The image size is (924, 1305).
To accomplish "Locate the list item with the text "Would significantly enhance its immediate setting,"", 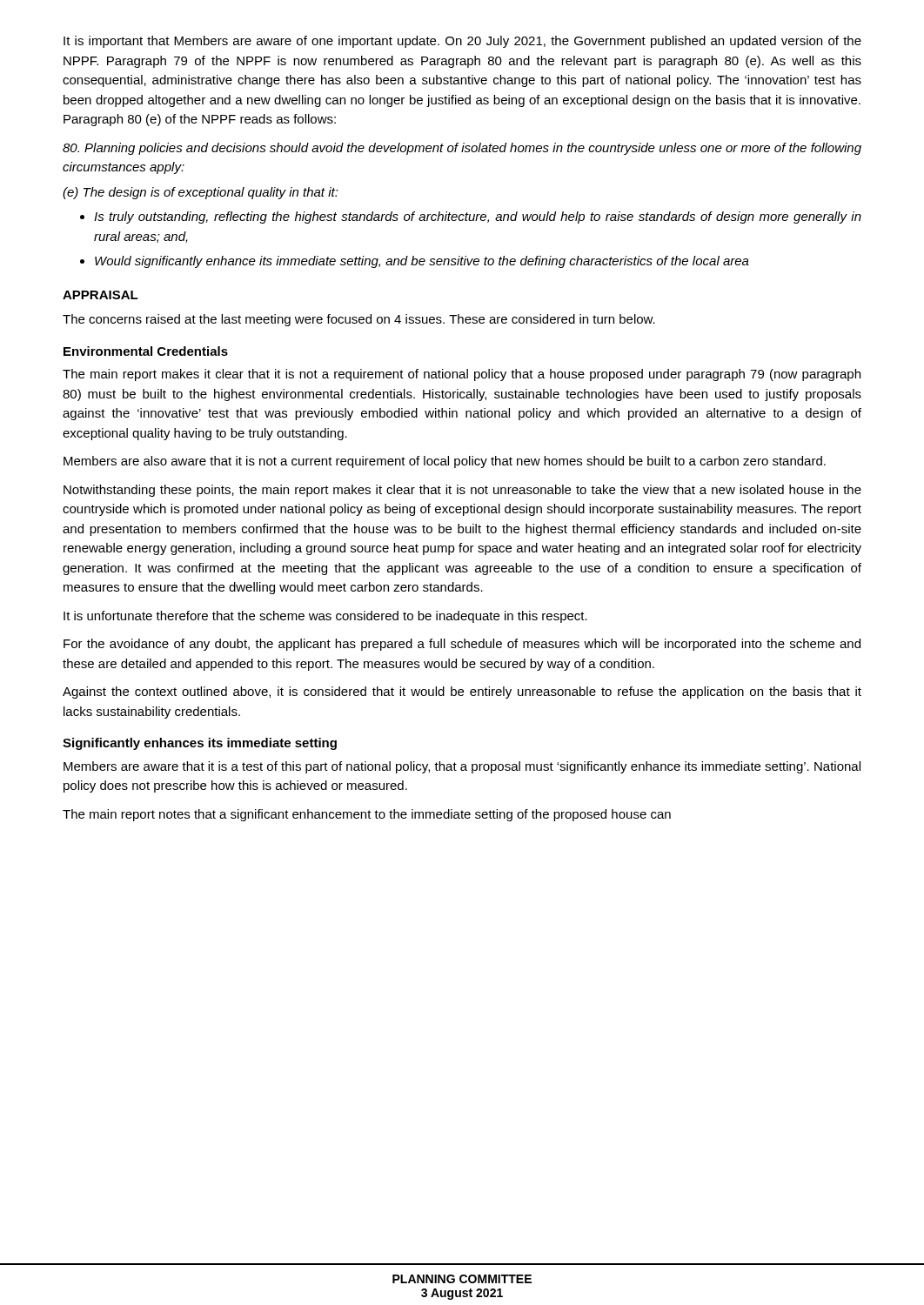I will (478, 261).
